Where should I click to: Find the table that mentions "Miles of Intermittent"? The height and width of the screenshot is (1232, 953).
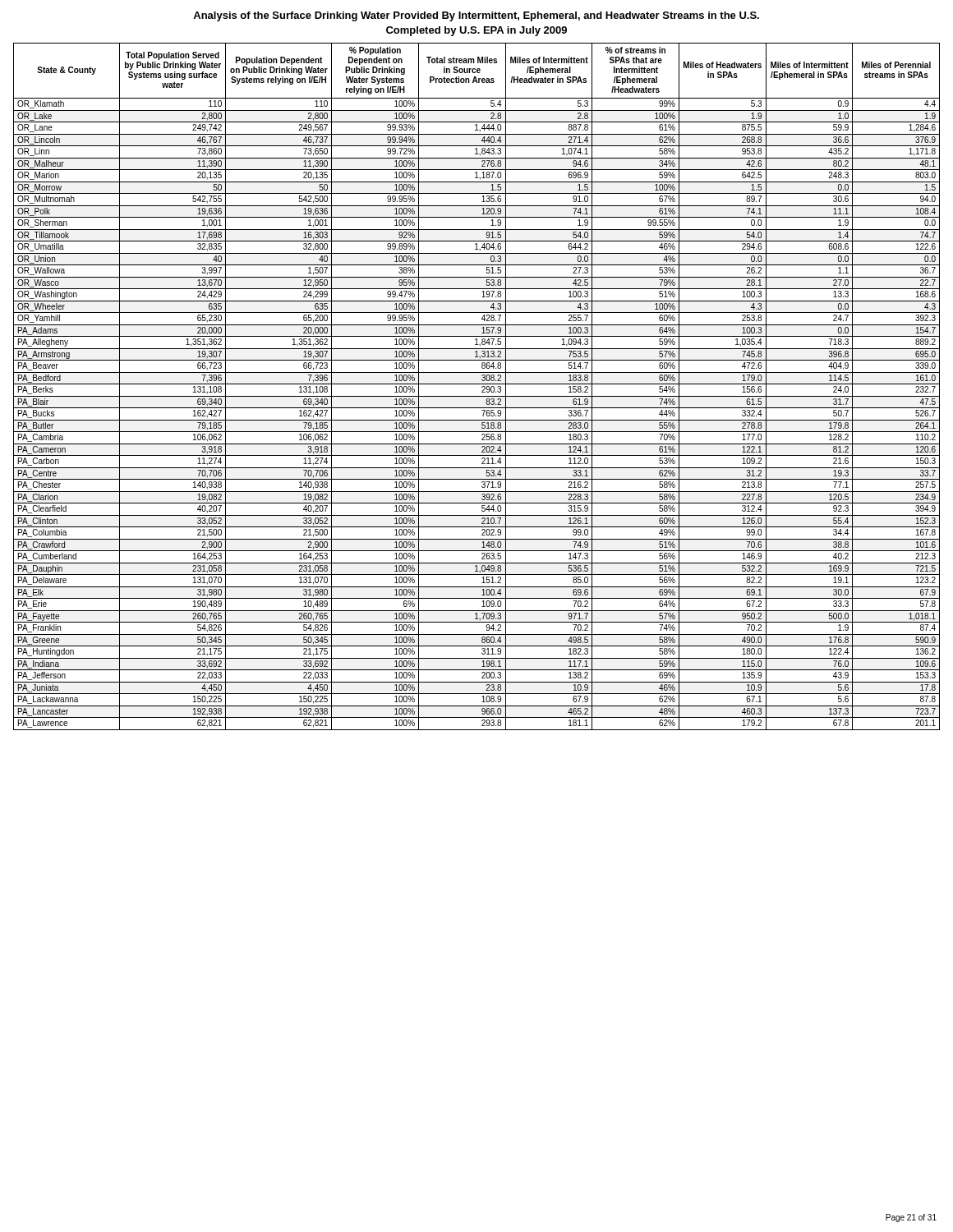(x=476, y=387)
